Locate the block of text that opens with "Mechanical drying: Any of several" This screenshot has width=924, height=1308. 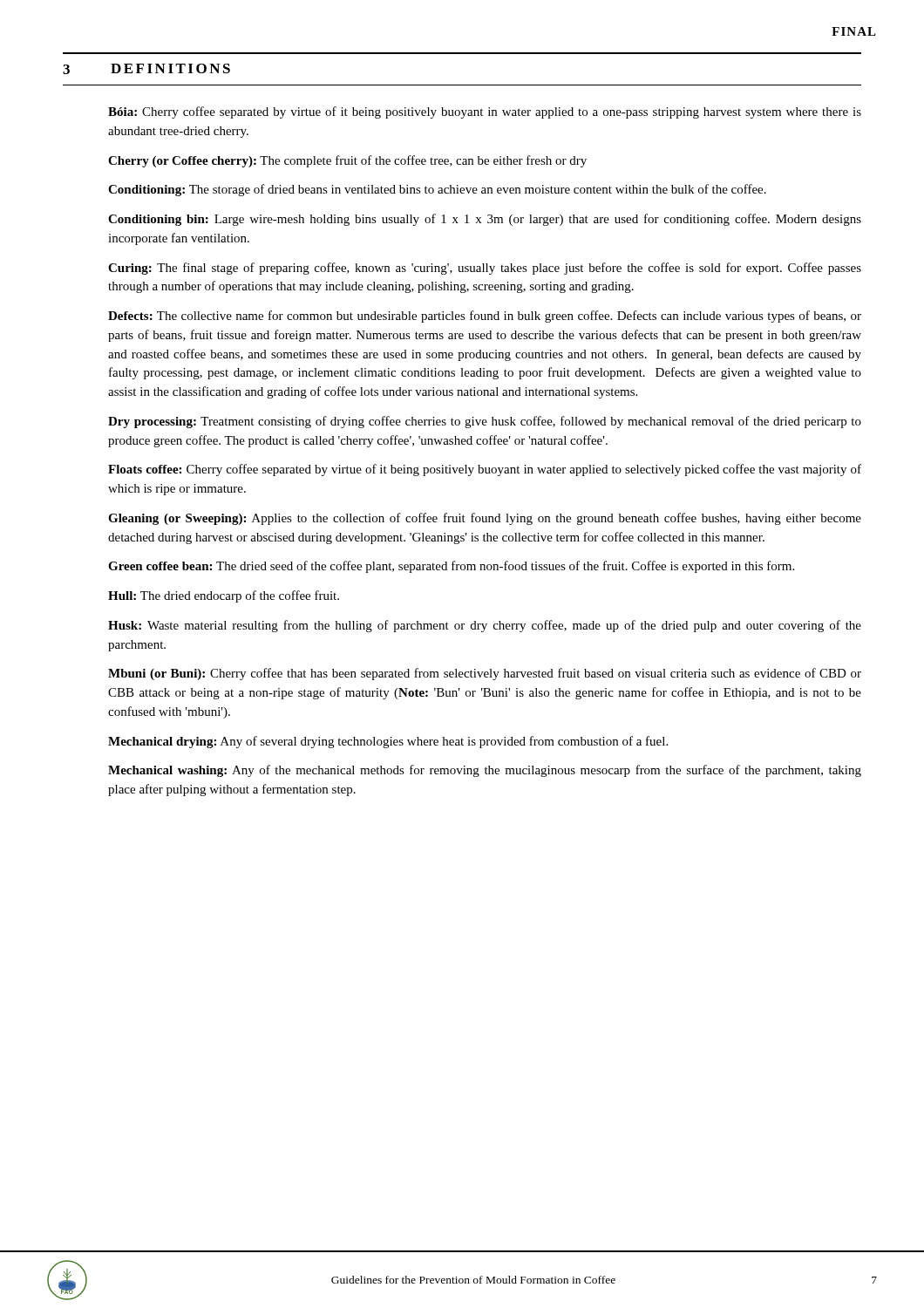(388, 741)
